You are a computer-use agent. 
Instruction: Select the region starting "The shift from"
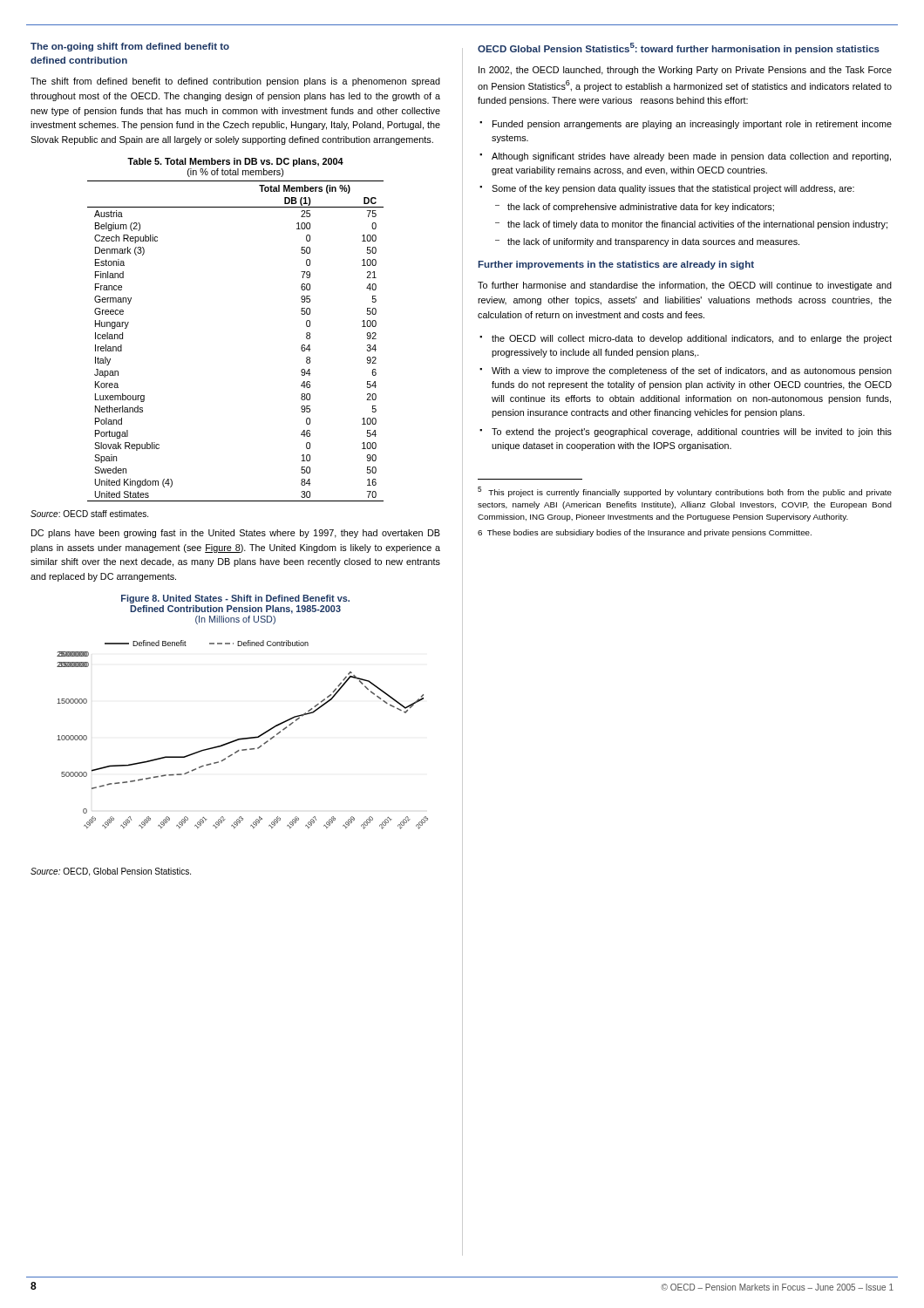point(235,110)
